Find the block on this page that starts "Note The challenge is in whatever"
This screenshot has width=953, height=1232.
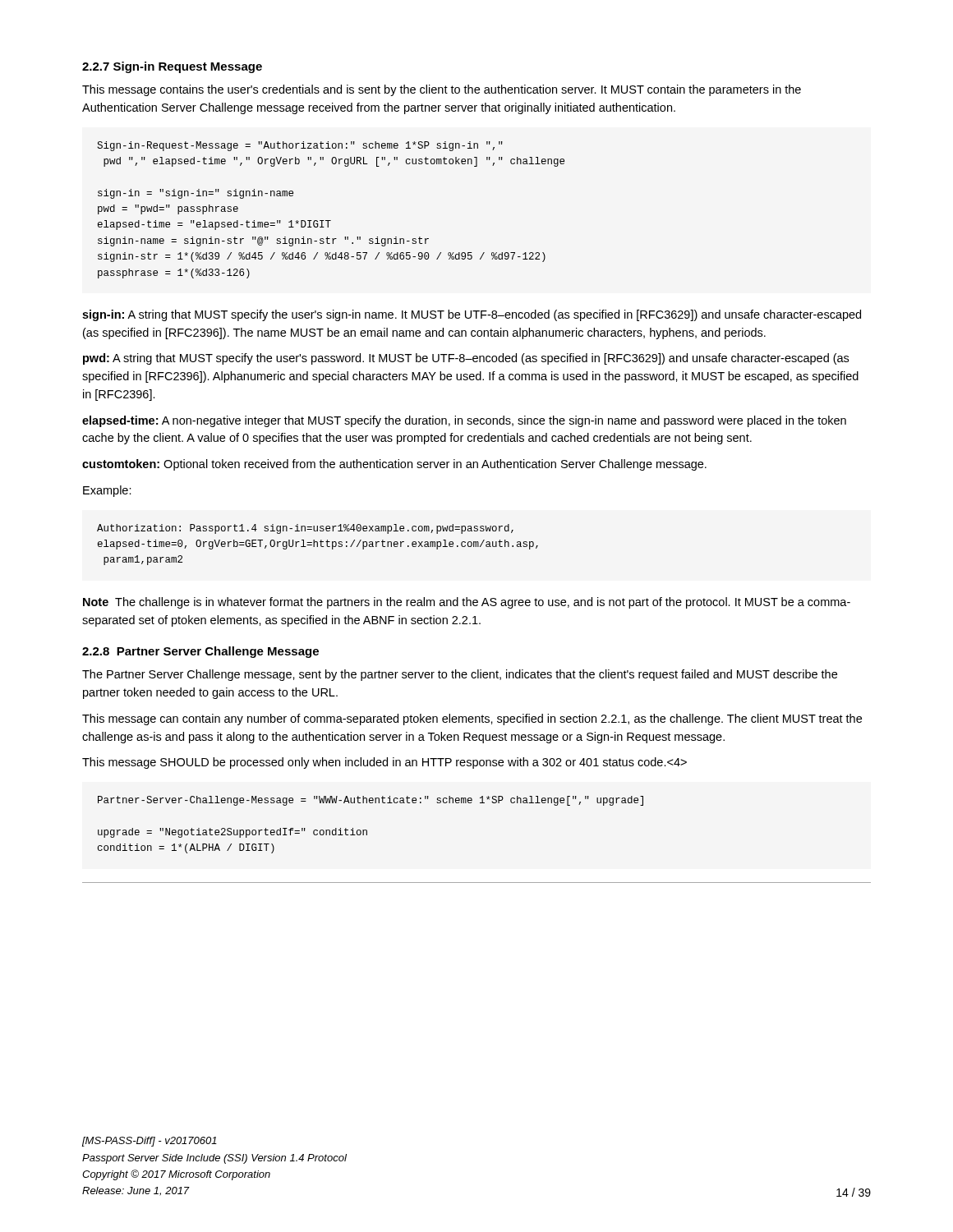pos(476,611)
